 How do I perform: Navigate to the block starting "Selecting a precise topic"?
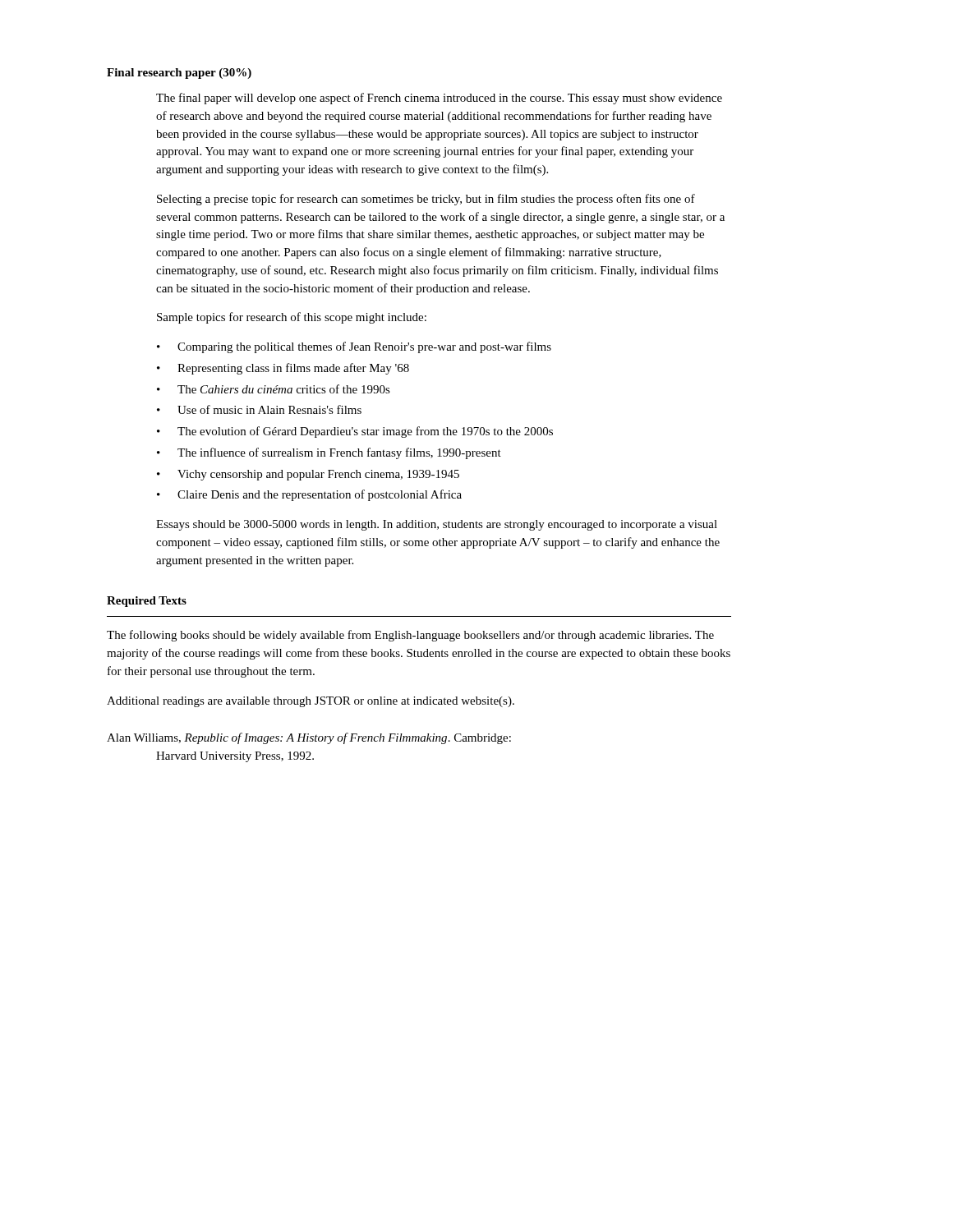(440, 243)
